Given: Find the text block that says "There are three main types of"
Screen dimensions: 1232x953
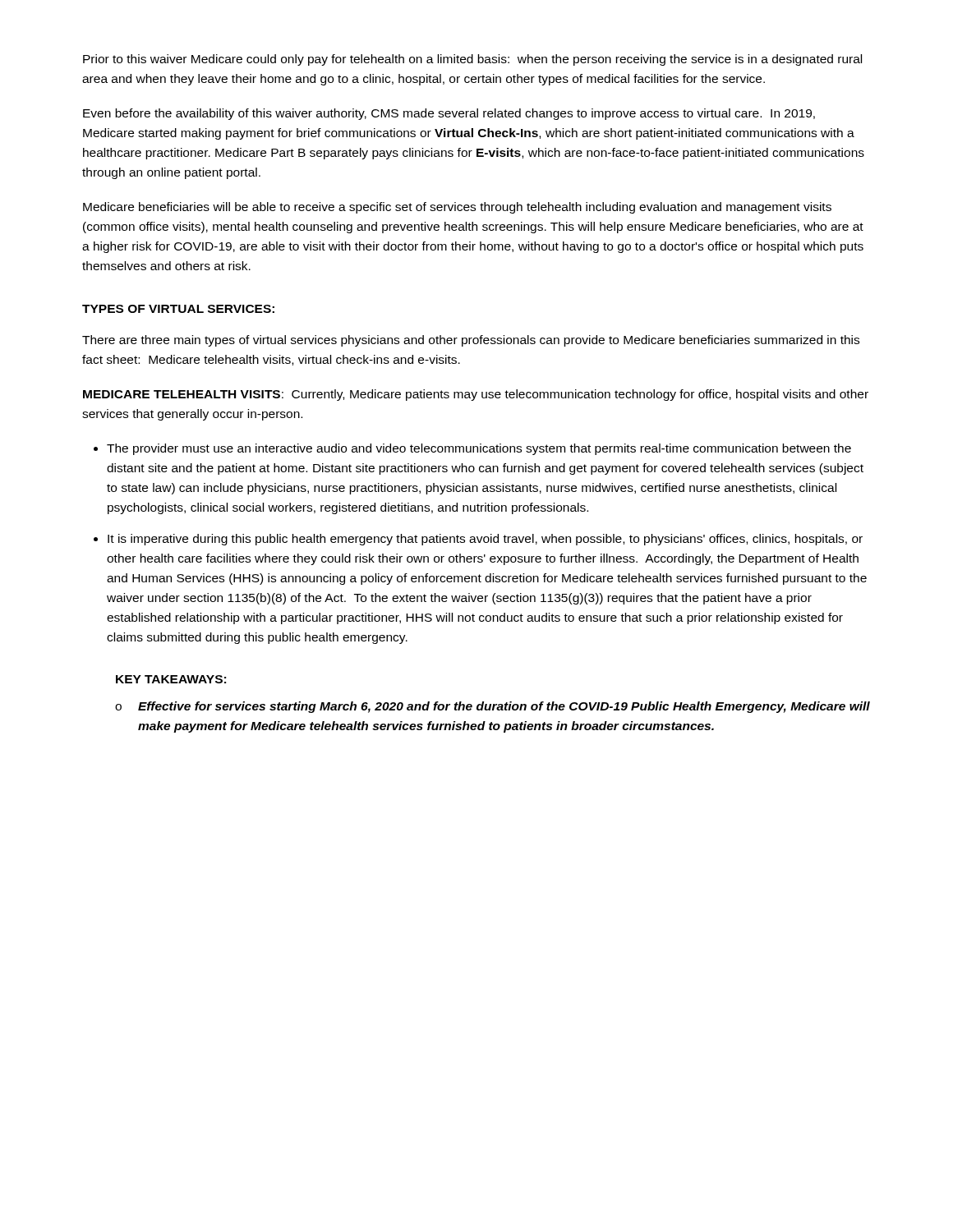Looking at the screenshot, I should [471, 350].
